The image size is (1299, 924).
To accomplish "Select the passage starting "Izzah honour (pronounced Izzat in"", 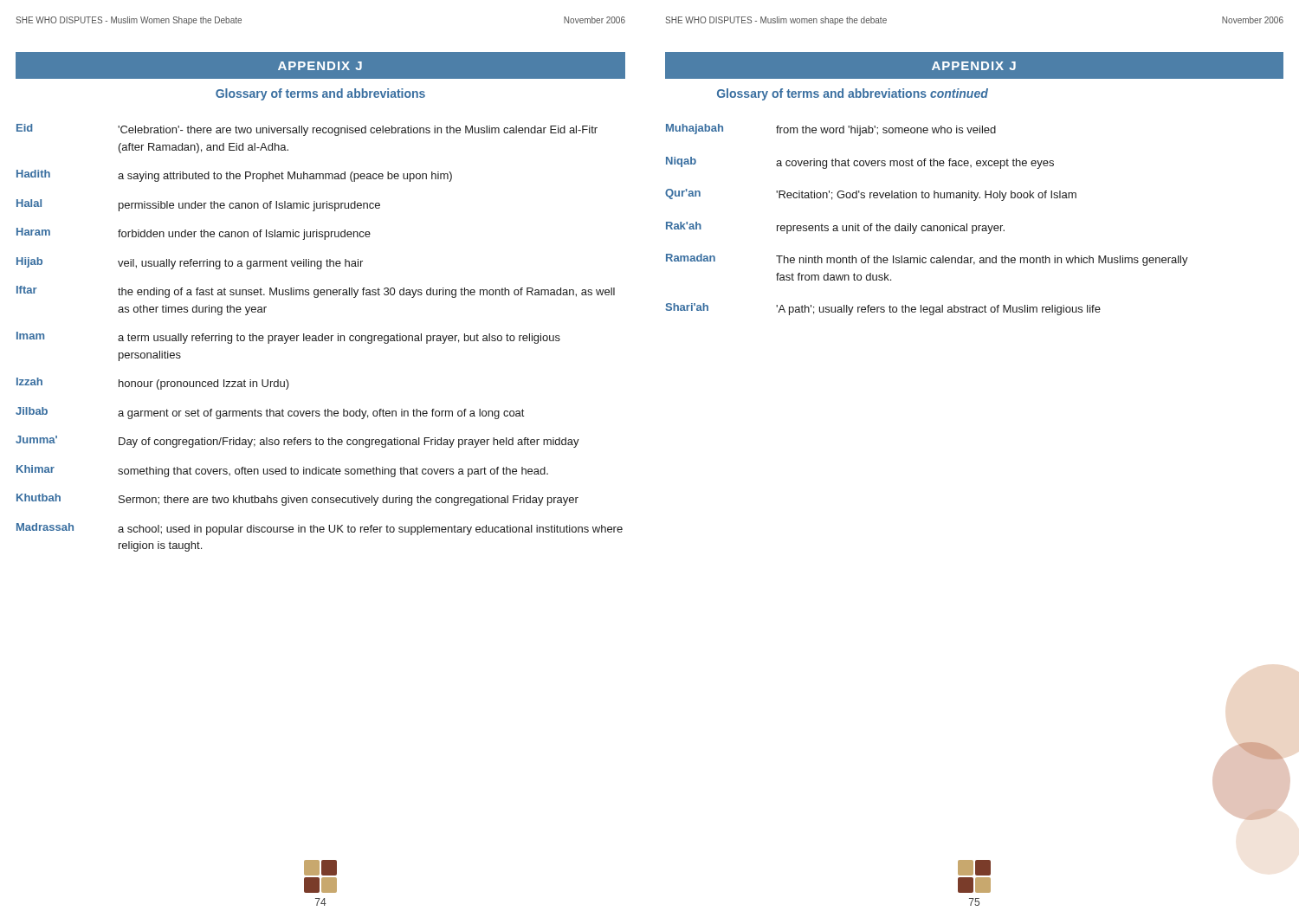I will tap(152, 383).
